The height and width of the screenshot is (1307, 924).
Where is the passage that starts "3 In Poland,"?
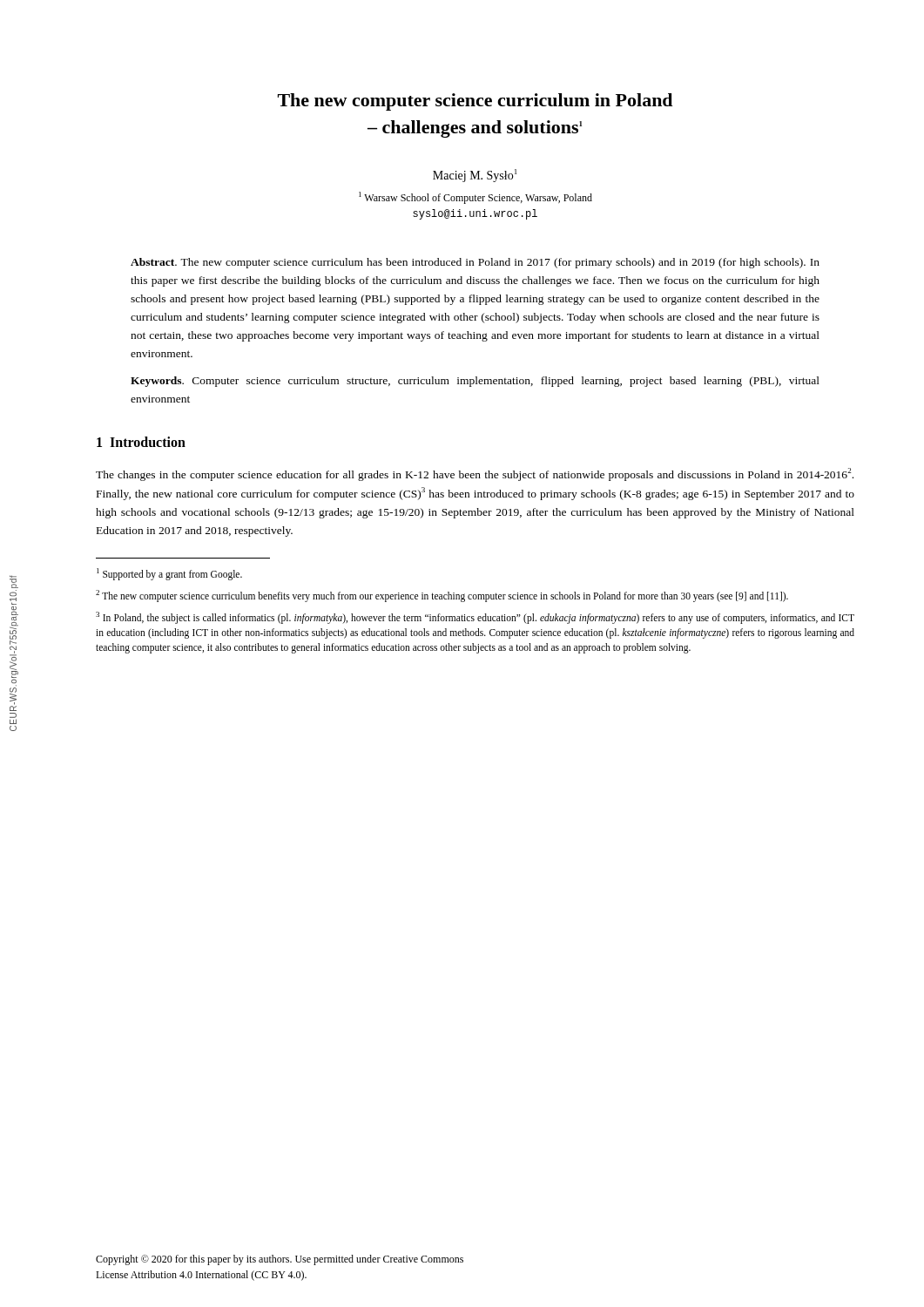click(x=475, y=632)
